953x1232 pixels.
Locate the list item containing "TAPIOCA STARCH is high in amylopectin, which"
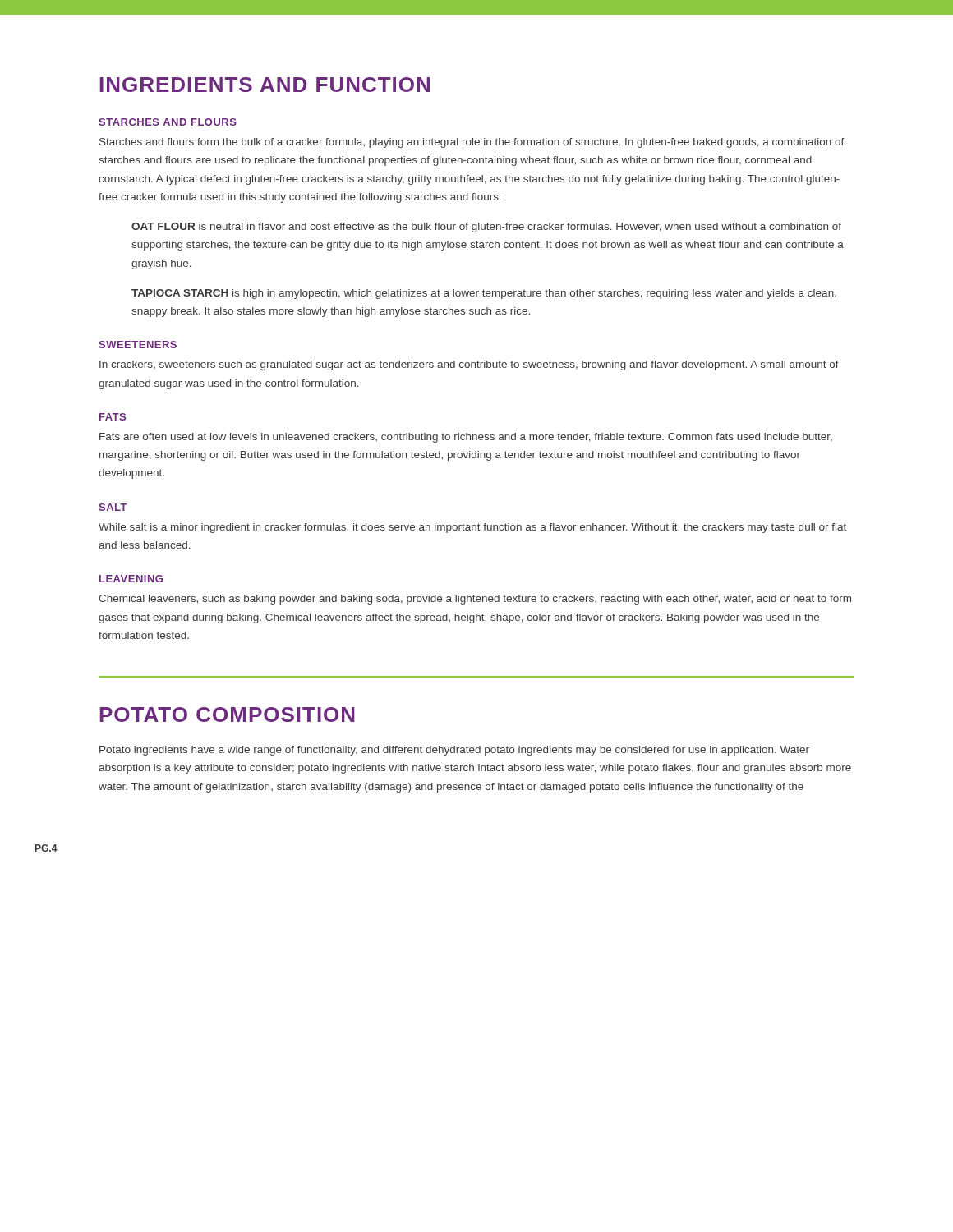tap(493, 302)
